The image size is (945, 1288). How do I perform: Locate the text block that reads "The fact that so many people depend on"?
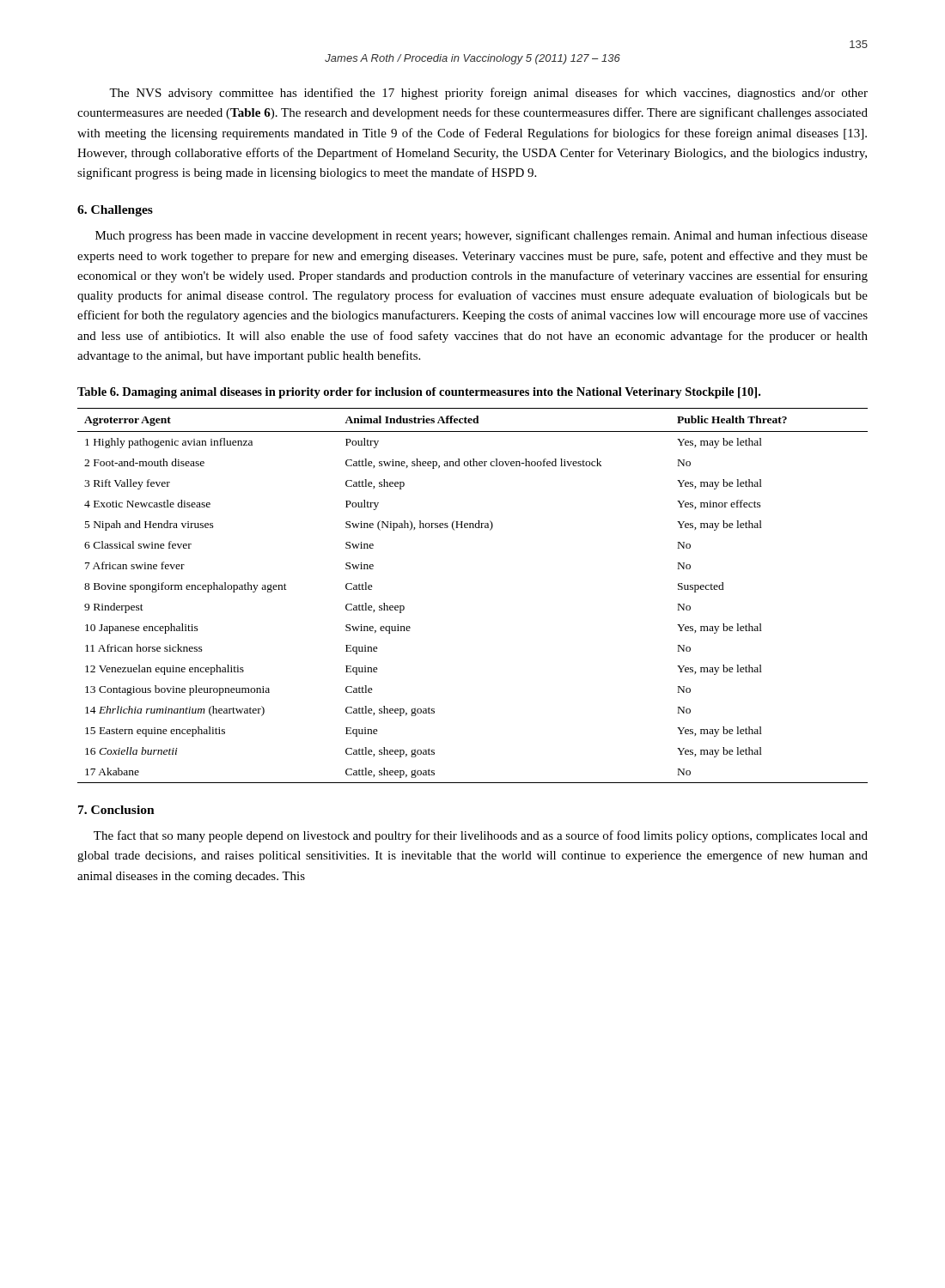tap(472, 855)
